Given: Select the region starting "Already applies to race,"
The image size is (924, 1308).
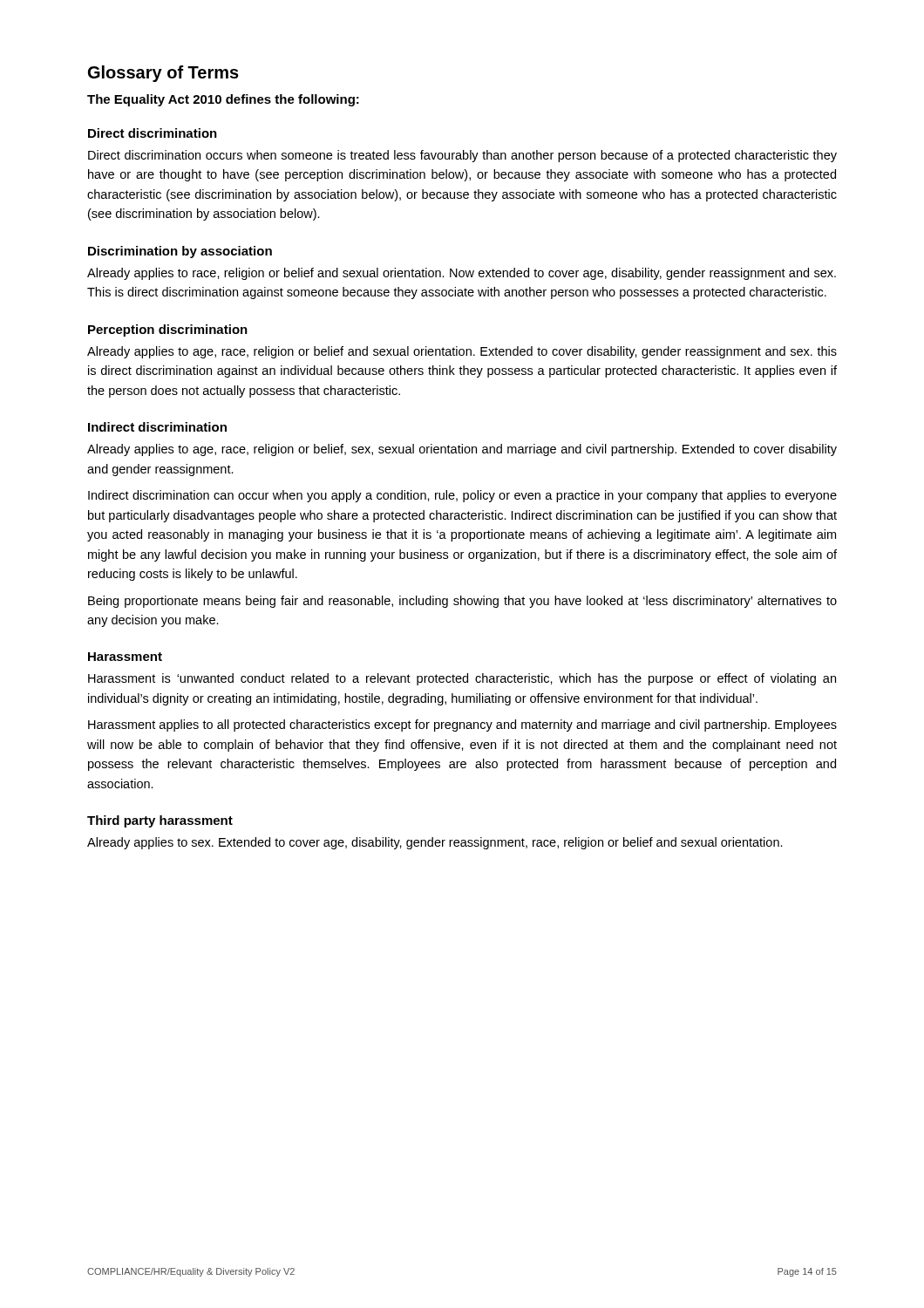Looking at the screenshot, I should coord(462,283).
